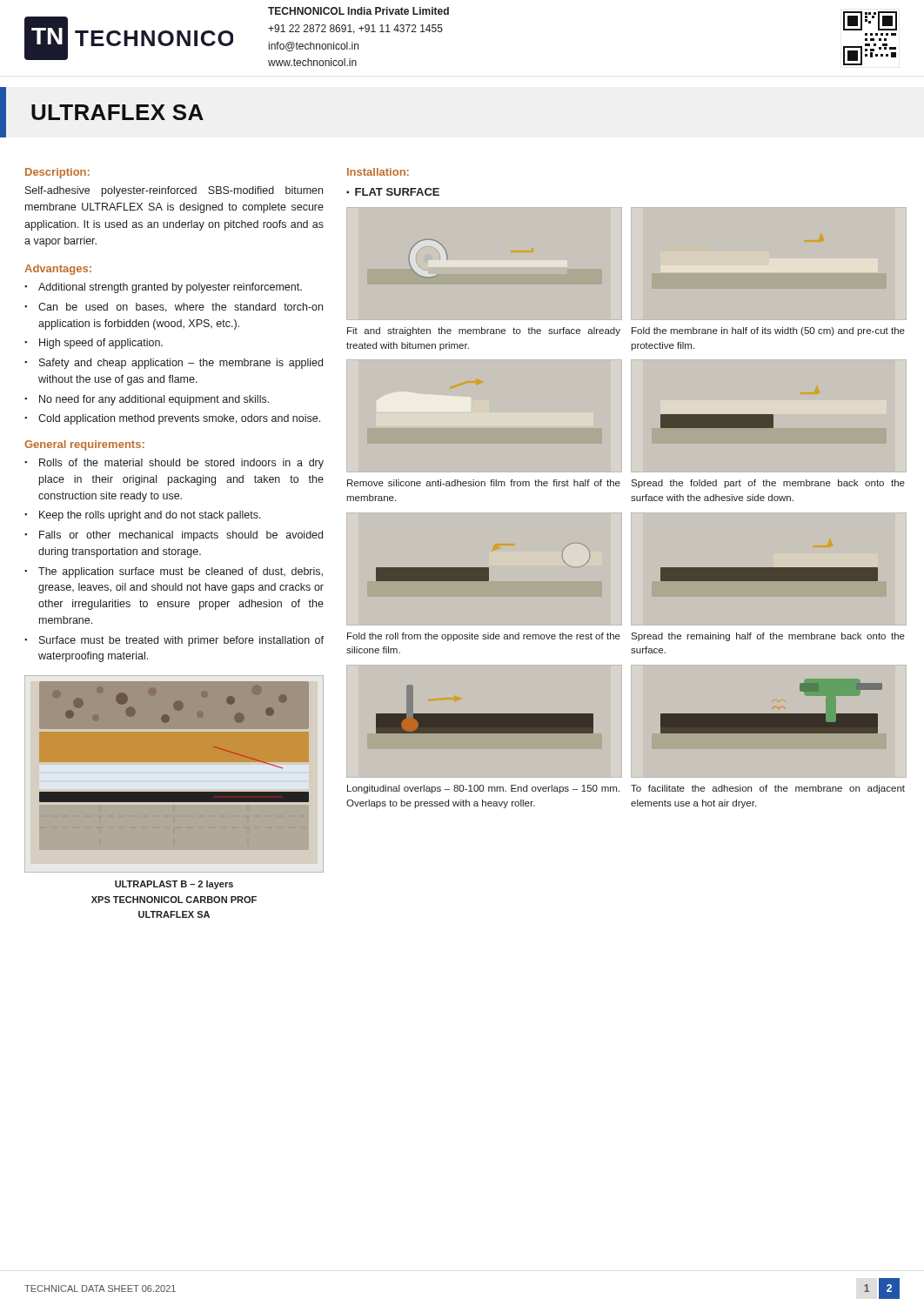
Task: Click on the caption that reads "Spread the folded part of"
Action: tap(768, 490)
